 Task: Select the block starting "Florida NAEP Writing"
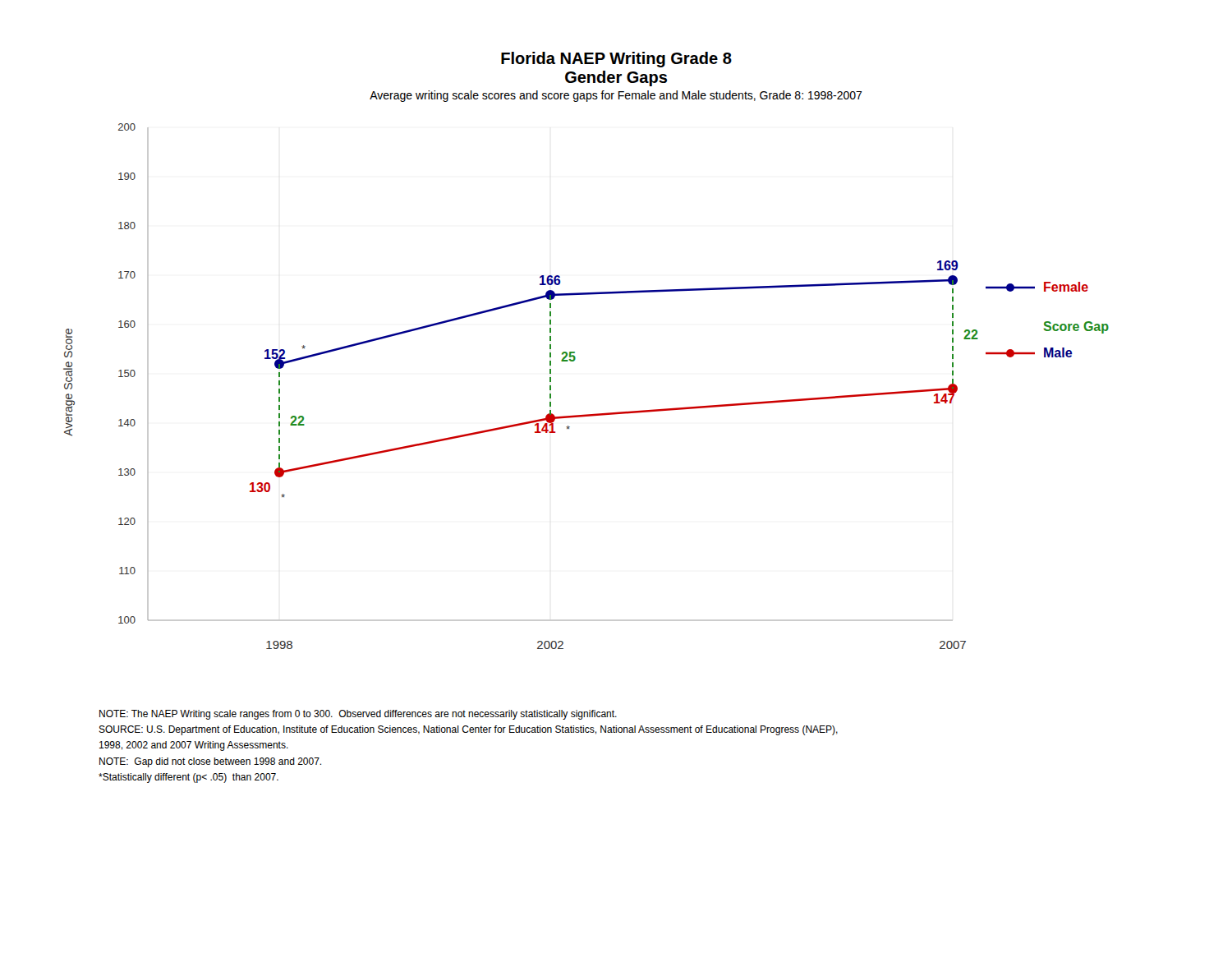tap(616, 68)
